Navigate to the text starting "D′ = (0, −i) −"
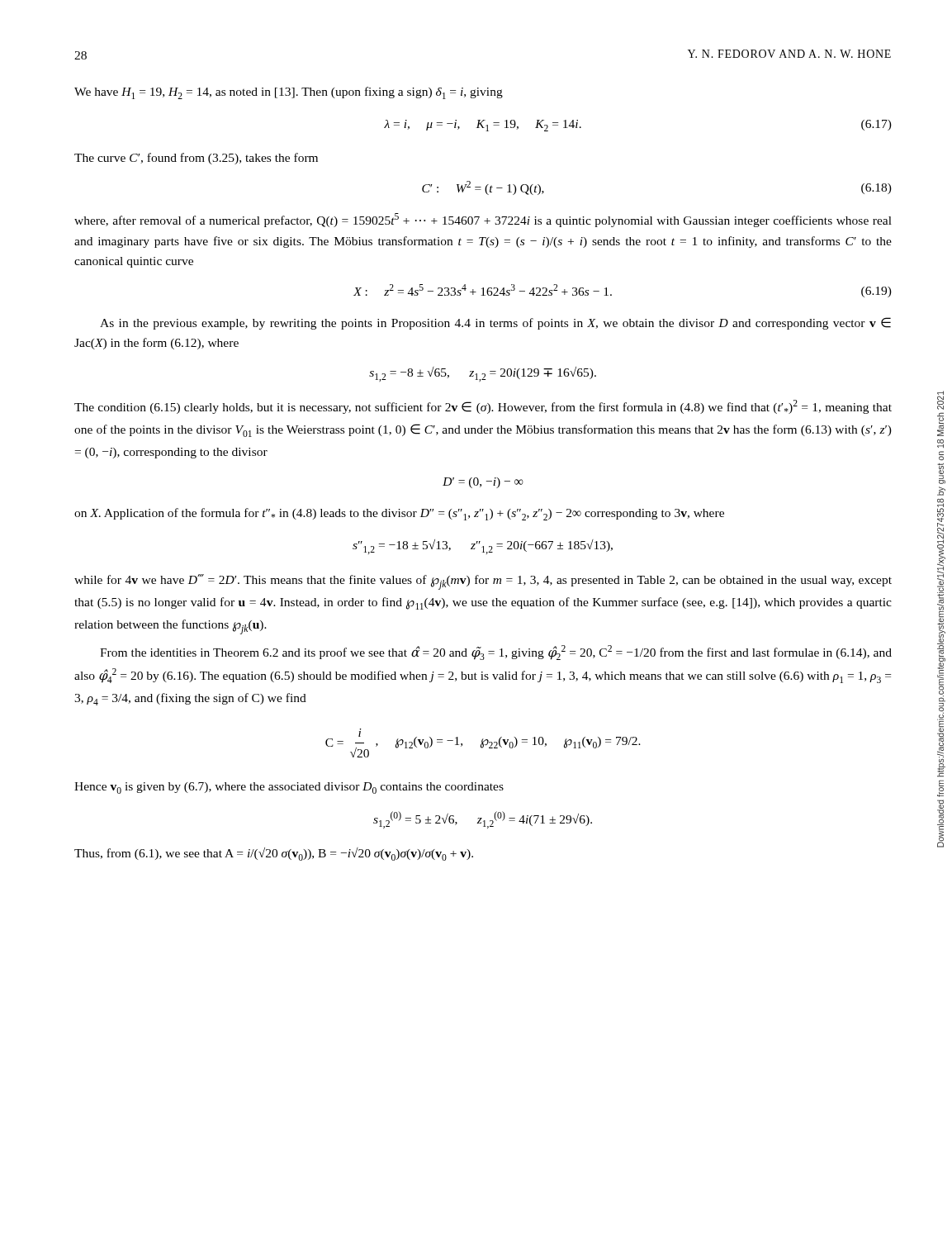This screenshot has width=952, height=1239. tap(483, 481)
